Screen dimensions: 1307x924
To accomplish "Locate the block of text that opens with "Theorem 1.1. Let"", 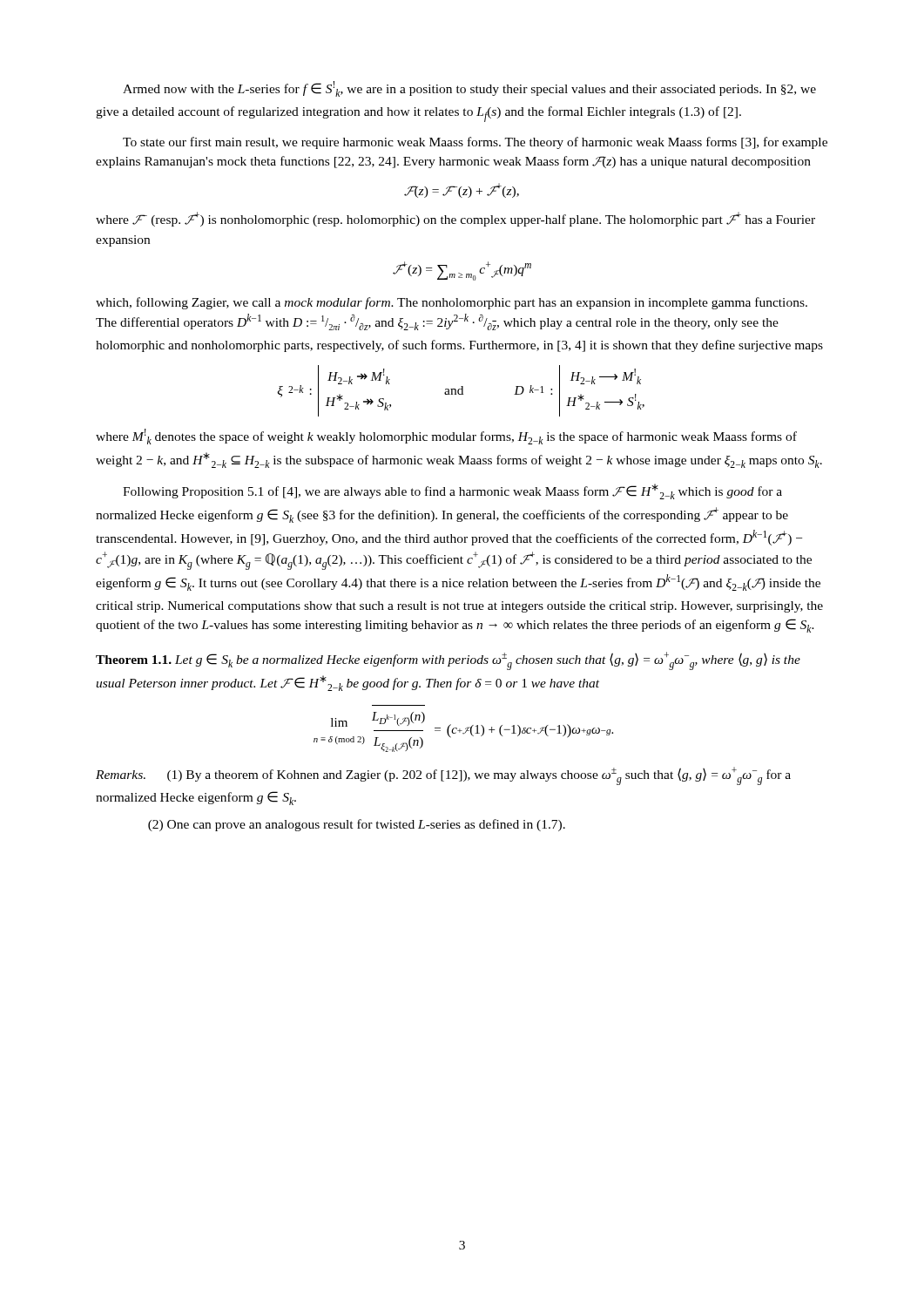I will coord(462,672).
